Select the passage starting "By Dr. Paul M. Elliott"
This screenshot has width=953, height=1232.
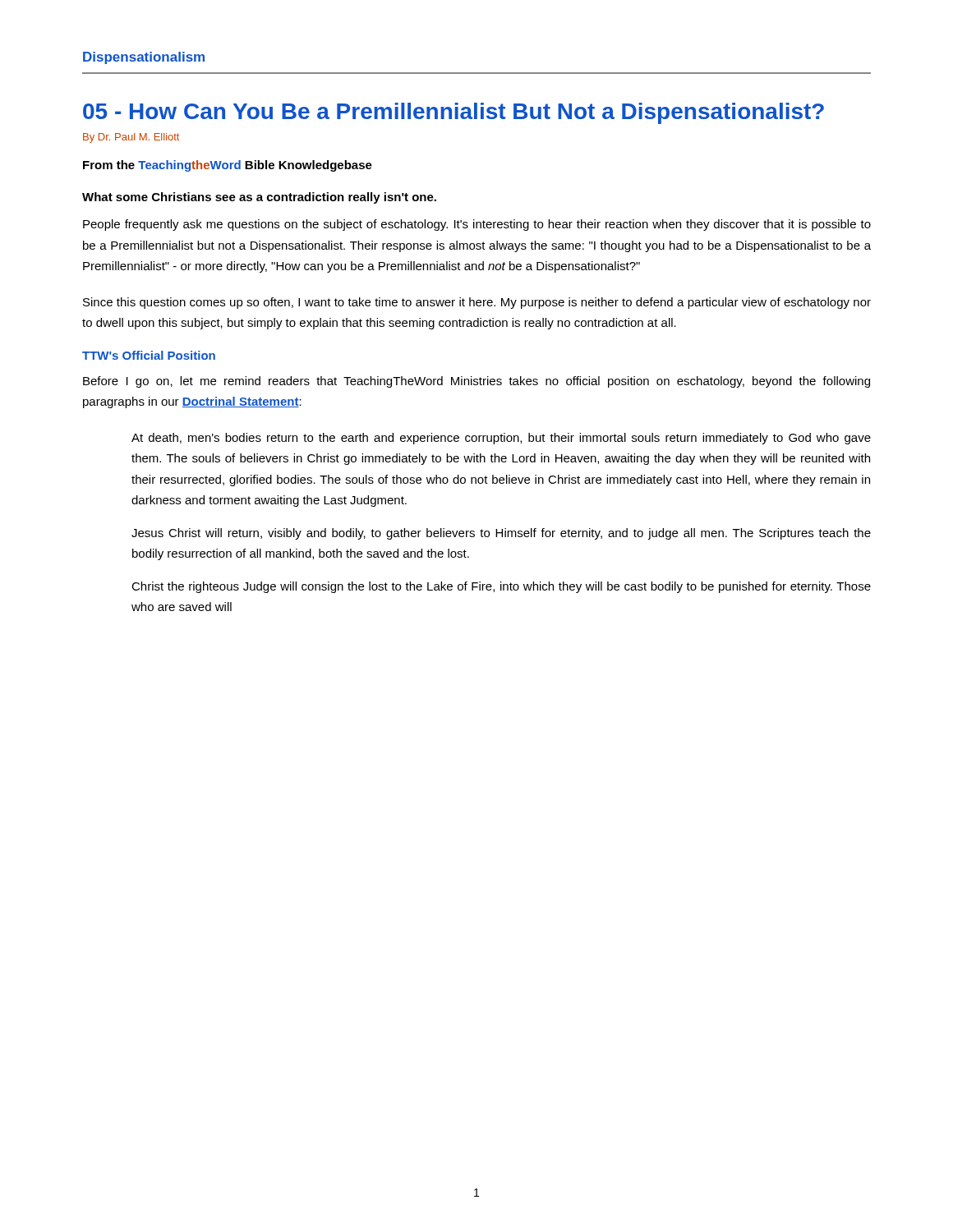coord(131,138)
